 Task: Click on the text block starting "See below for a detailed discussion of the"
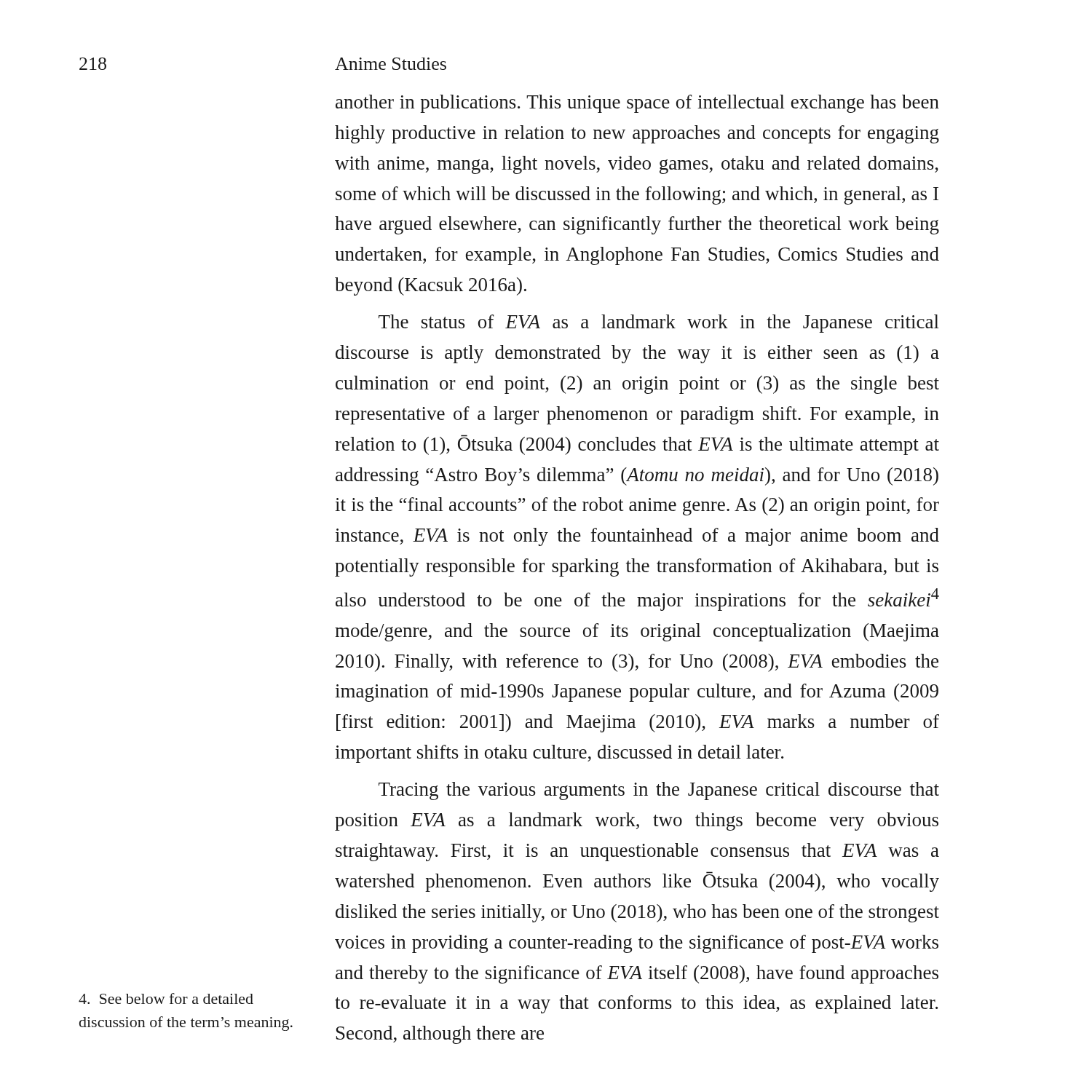186,1010
